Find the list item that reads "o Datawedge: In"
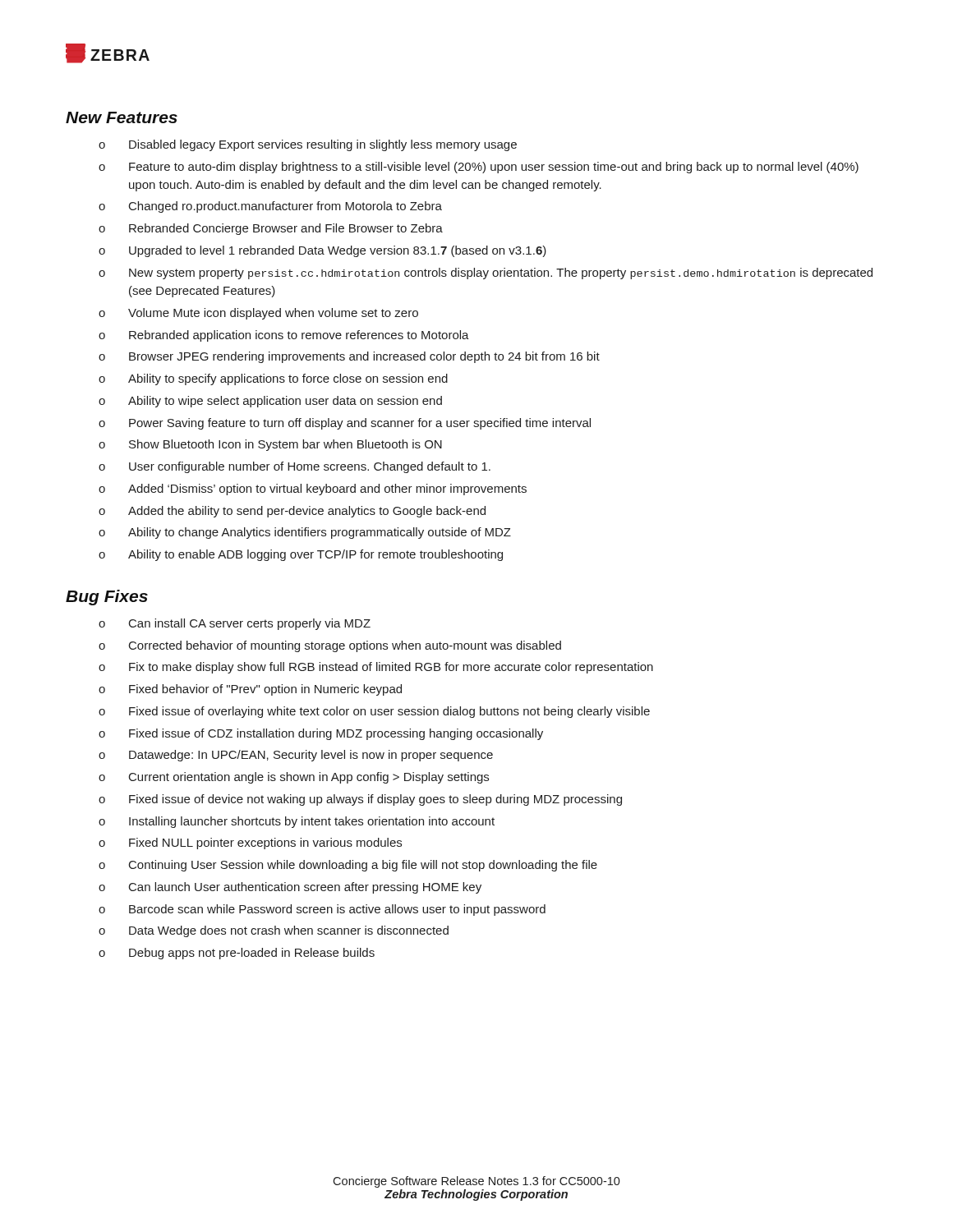The image size is (953, 1232). pyautogui.click(x=476, y=755)
